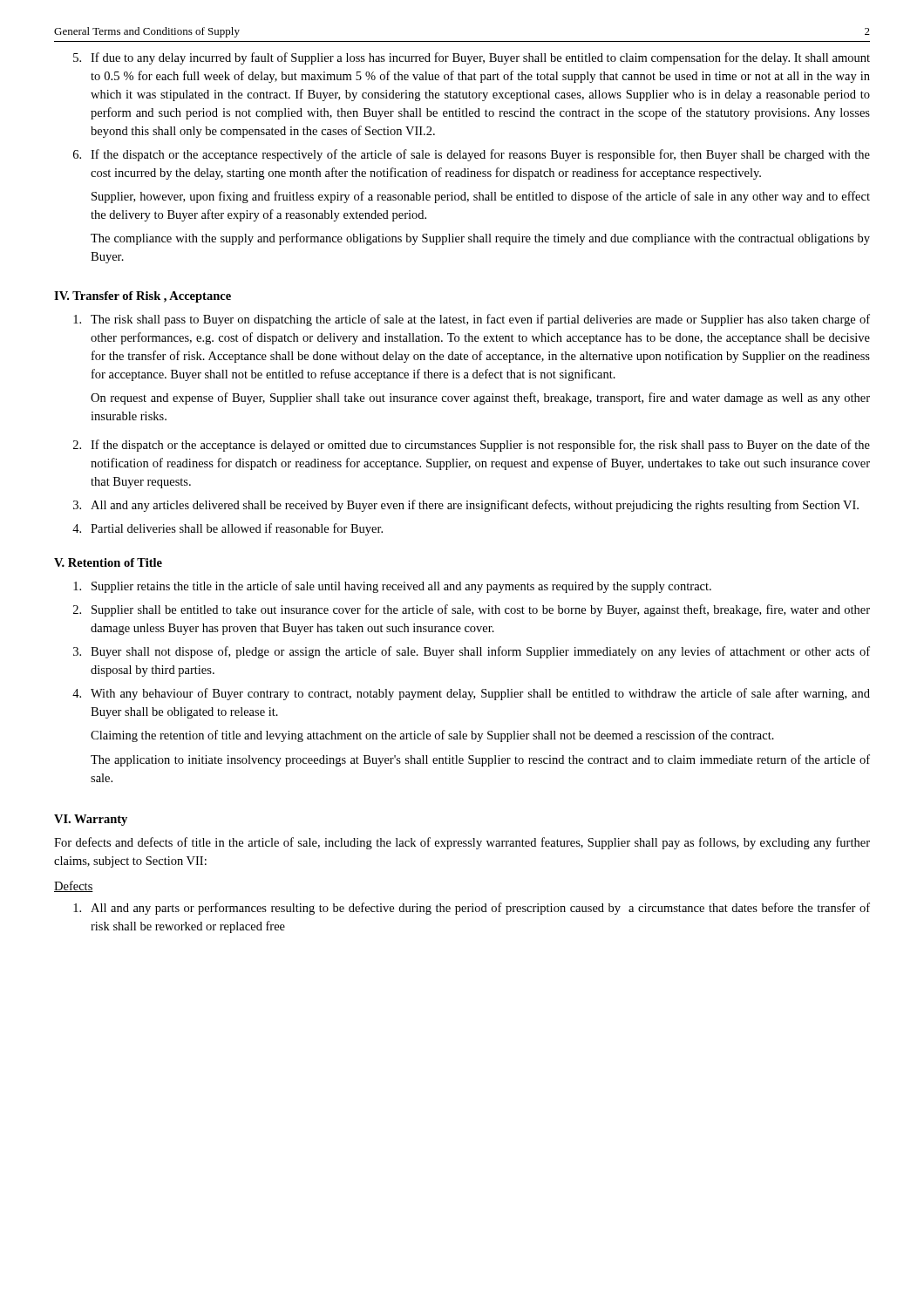Image resolution: width=924 pixels, height=1308 pixels.
Task: Locate the block of text that opens with "2. Supplier shall be"
Action: pos(462,619)
